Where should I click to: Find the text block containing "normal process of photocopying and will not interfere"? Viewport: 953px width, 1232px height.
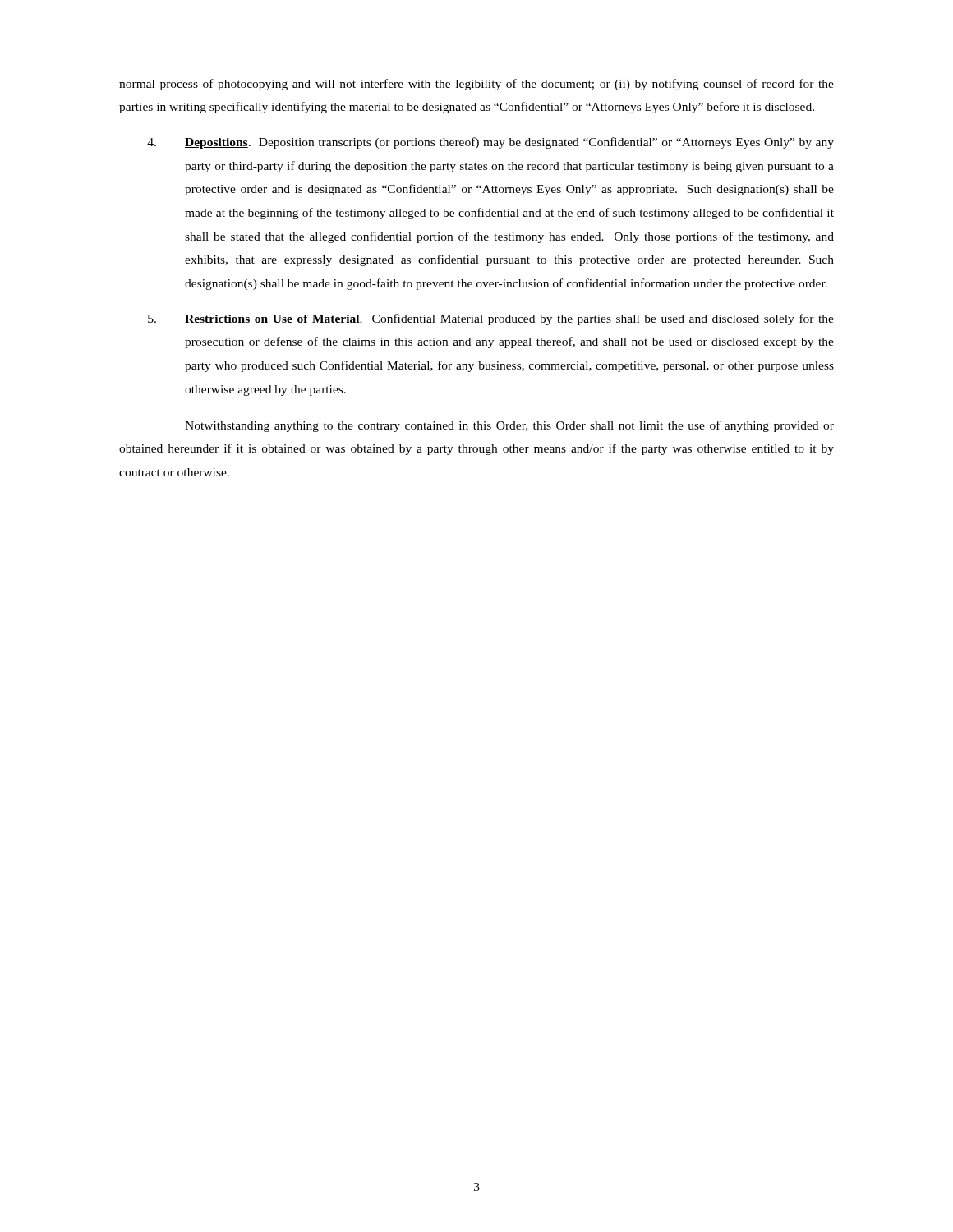click(x=476, y=95)
